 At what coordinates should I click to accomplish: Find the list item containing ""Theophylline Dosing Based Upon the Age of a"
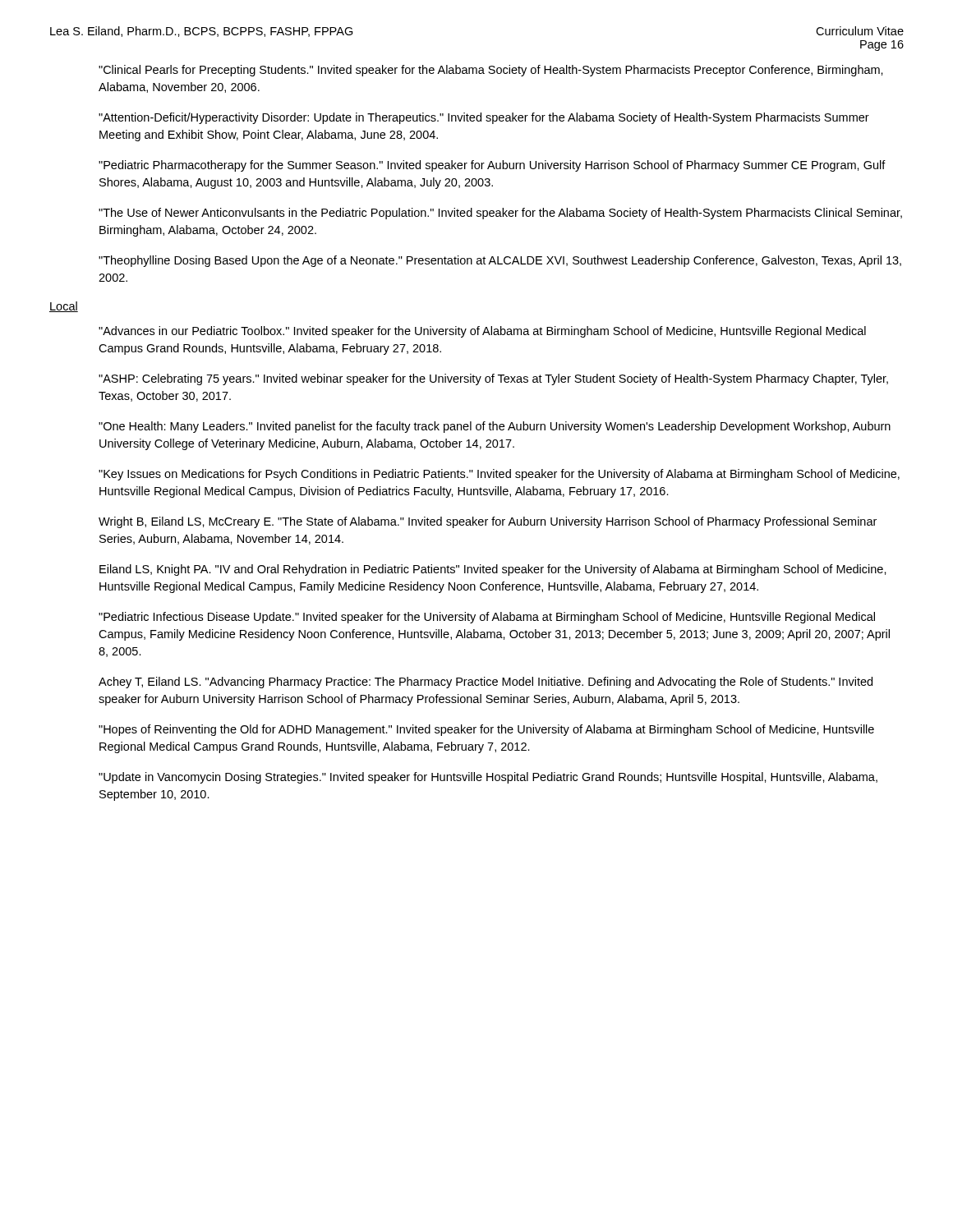coord(500,269)
